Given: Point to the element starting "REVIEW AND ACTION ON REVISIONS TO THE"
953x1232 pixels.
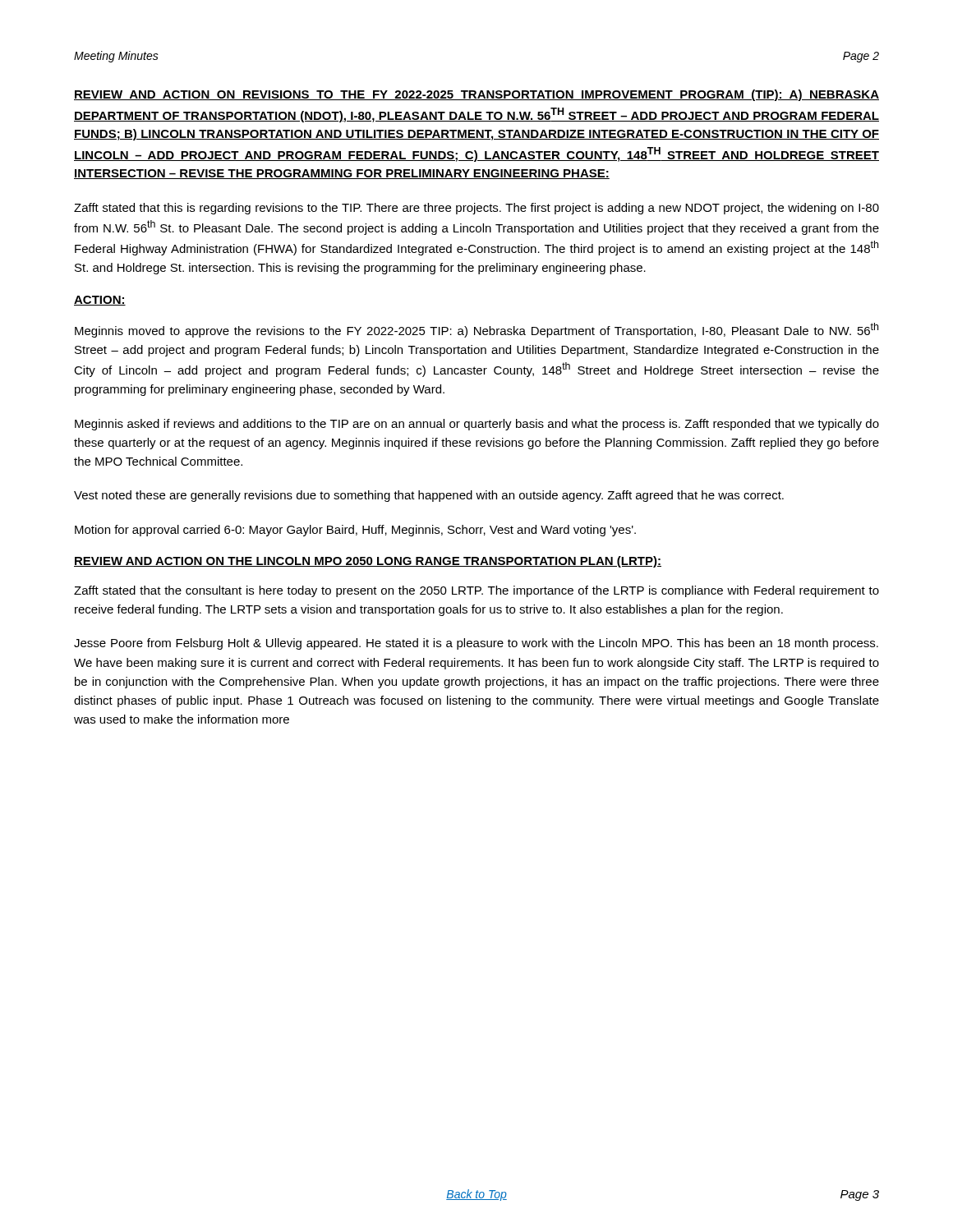Looking at the screenshot, I should pyautogui.click(x=476, y=133).
